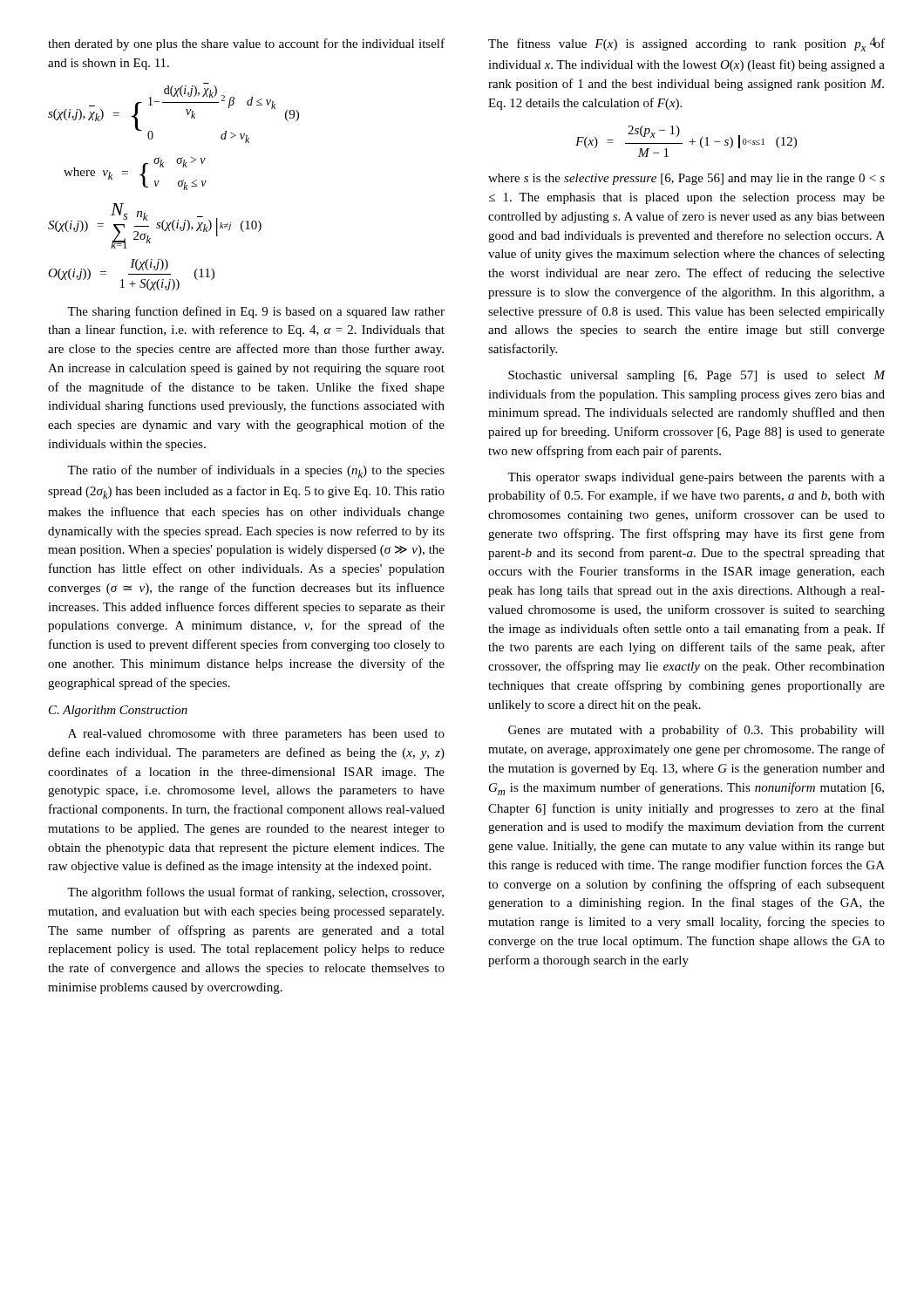This screenshot has width=924, height=1308.
Task: Locate a section header
Action: pos(118,710)
